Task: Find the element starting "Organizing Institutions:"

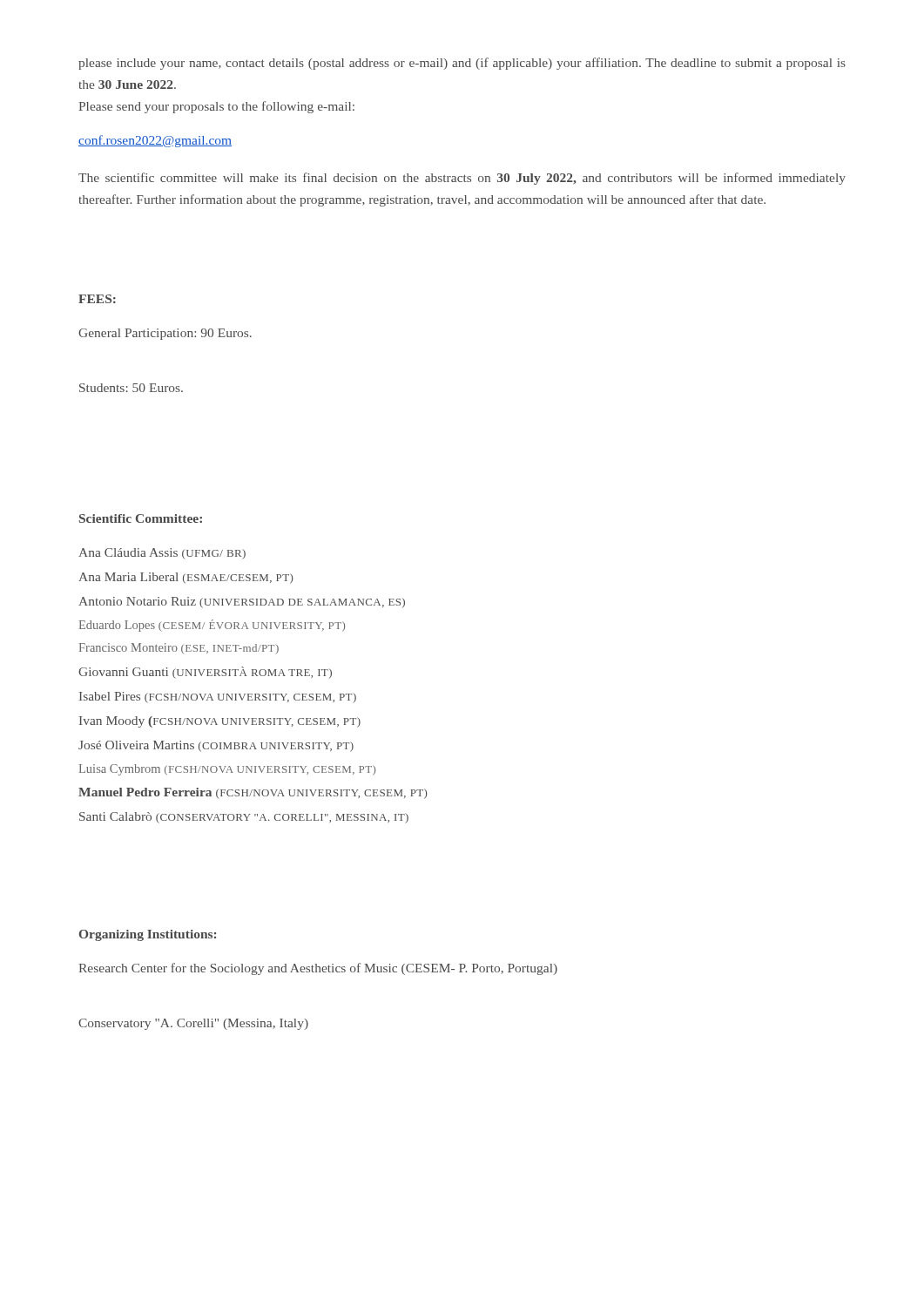Action: point(148,934)
